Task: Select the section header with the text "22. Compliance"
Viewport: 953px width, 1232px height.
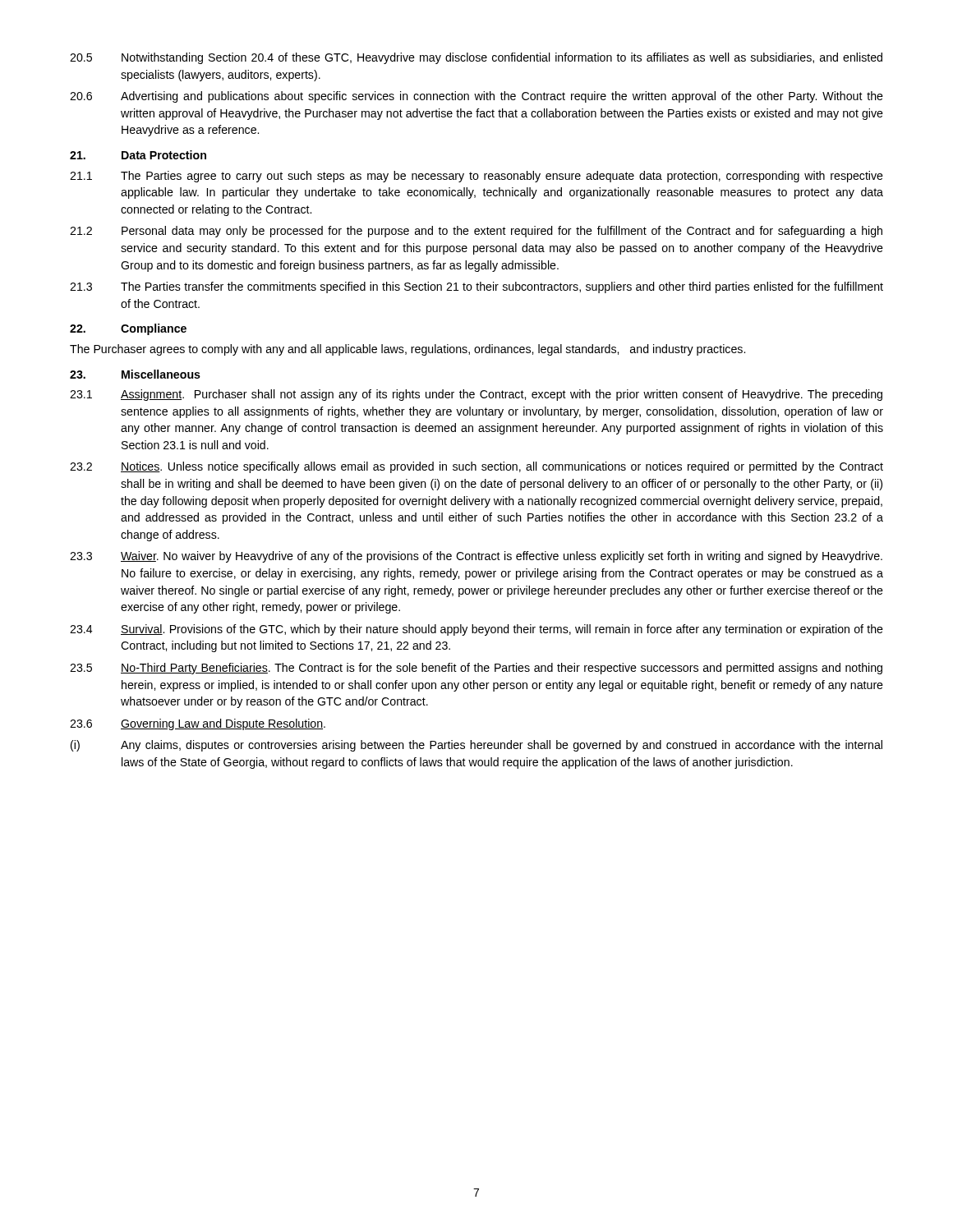Action: (128, 329)
